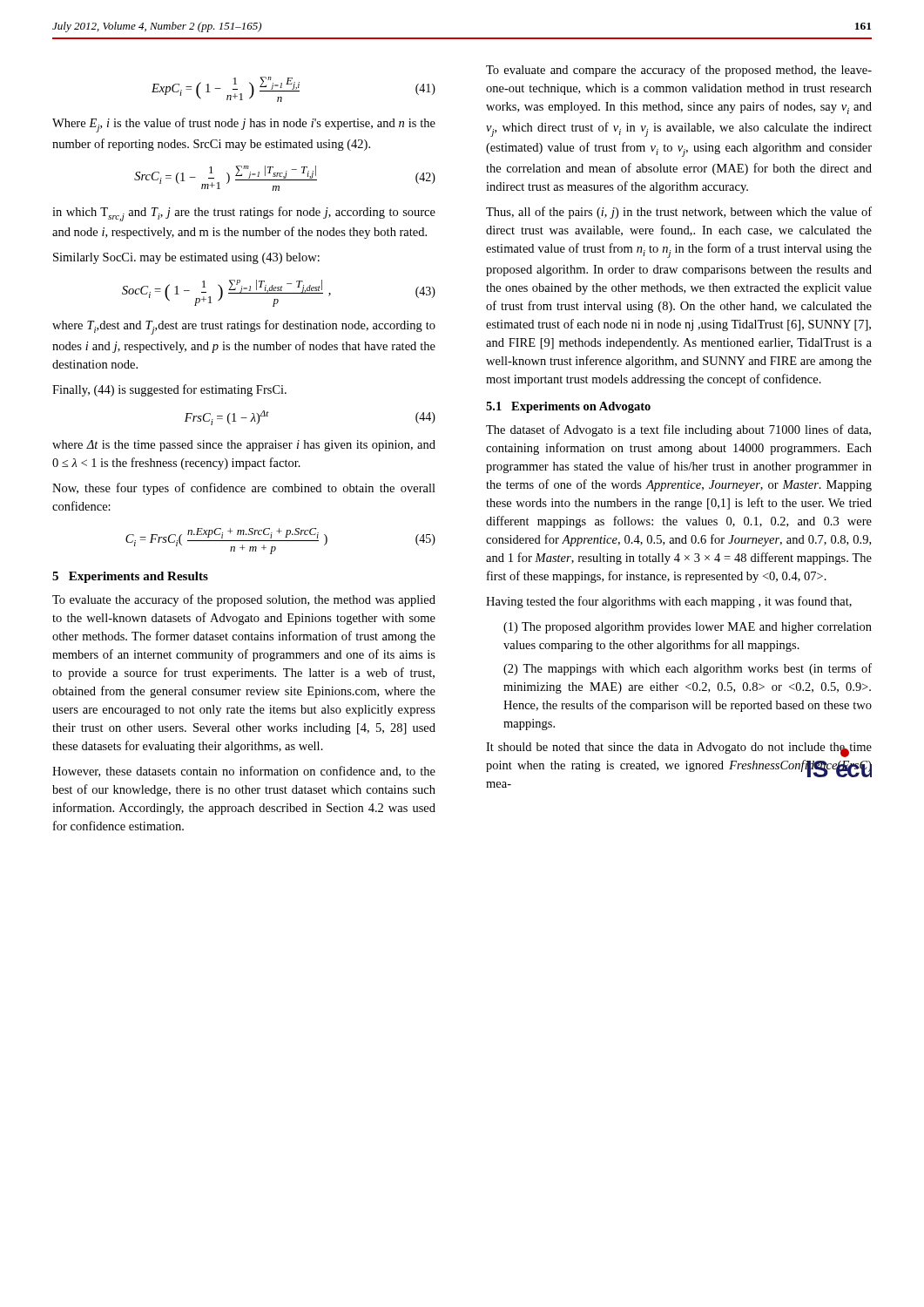Locate the block starting "SrcCi = (1 −"
The height and width of the screenshot is (1307, 924).
point(244,178)
